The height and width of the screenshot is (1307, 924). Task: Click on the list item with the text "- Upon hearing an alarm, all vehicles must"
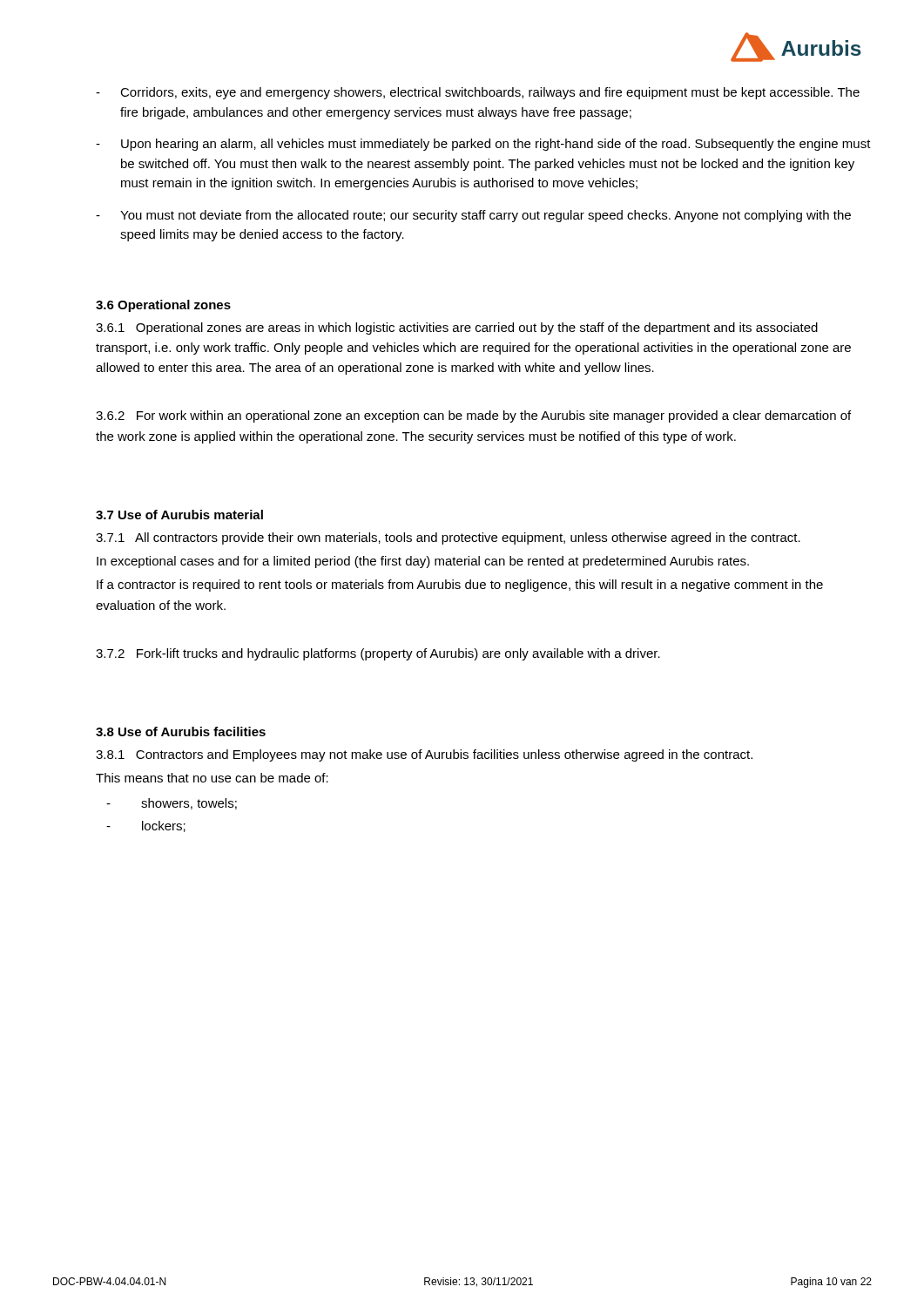tap(484, 164)
